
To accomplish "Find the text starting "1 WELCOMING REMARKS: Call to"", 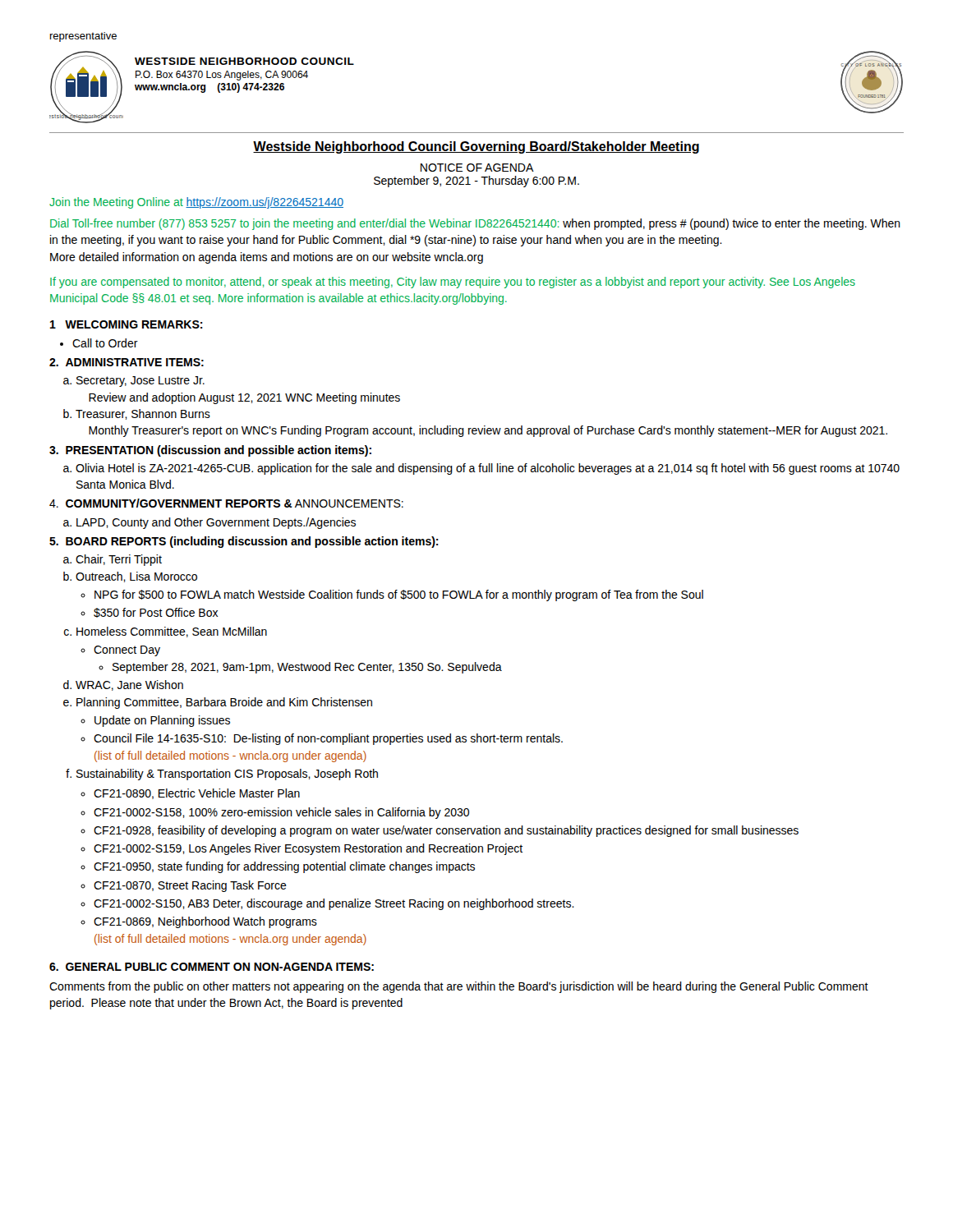I will point(127,324).
